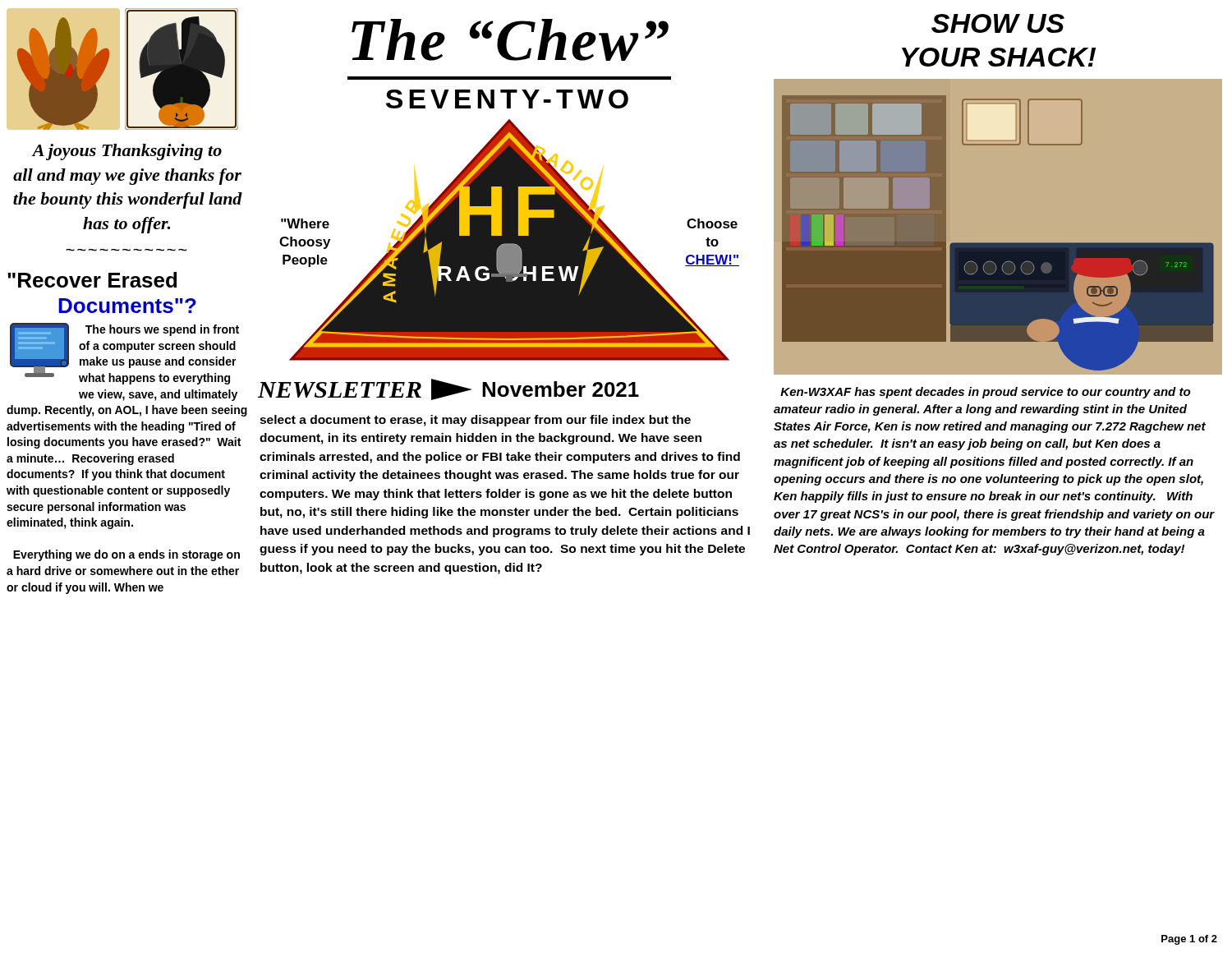
Task: Click on the title with the text "NEWSLETTER November 2021"
Action: pyautogui.click(x=449, y=389)
